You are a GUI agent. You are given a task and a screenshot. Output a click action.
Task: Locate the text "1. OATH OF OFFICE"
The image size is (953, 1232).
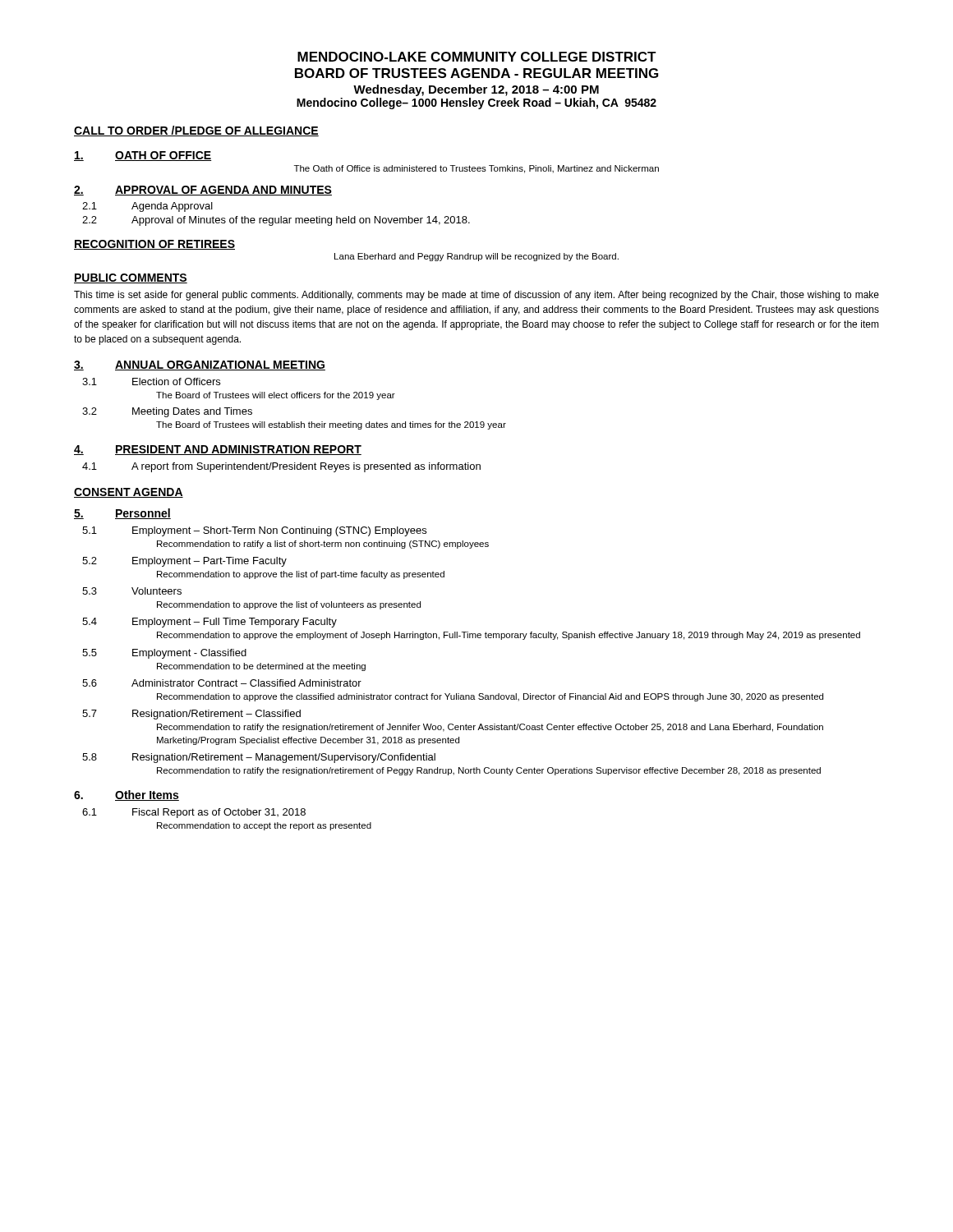click(143, 155)
